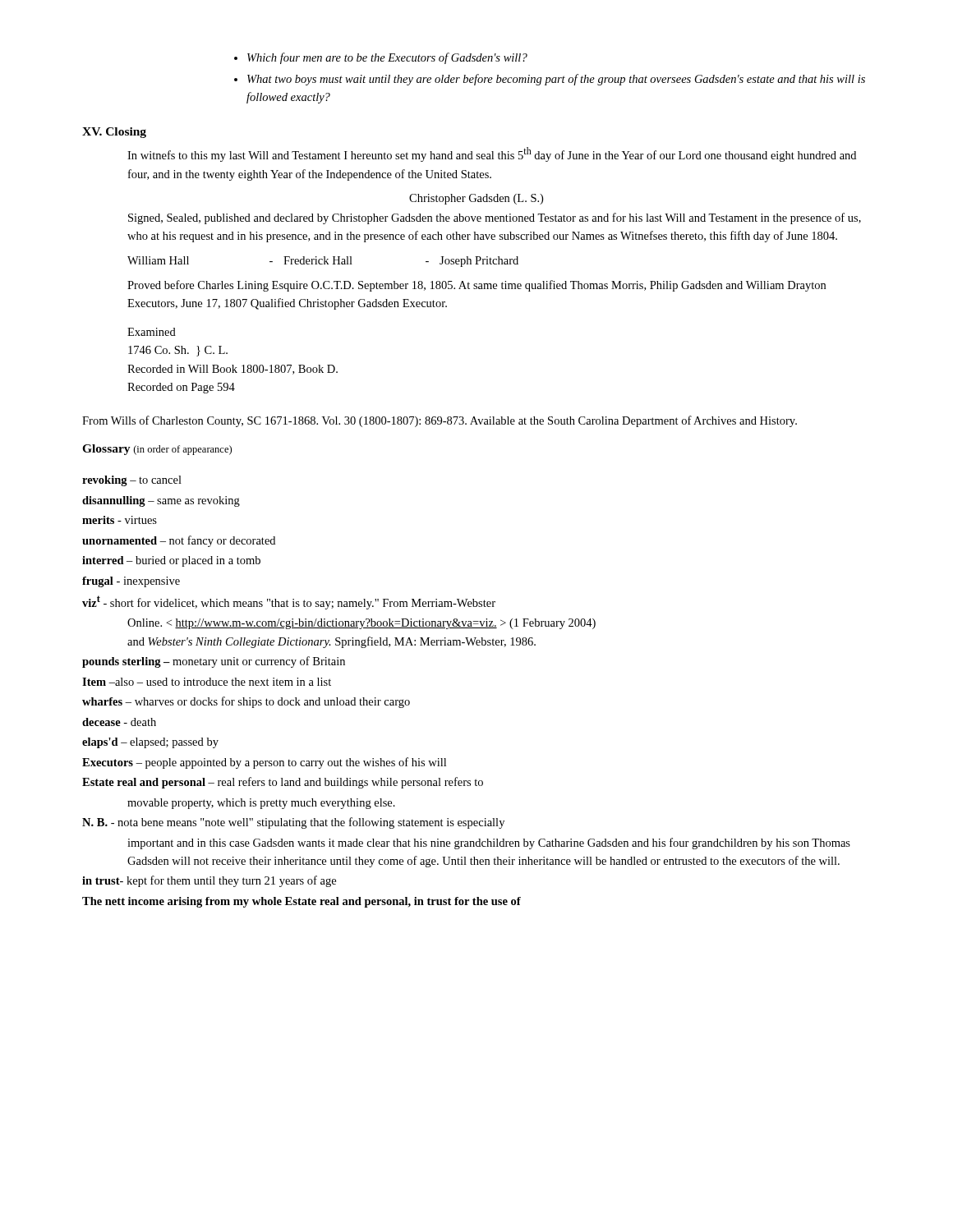Screen dimensions: 1232x953
Task: Click the passage that begins "in trust- kept for them until"
Action: [x=209, y=881]
